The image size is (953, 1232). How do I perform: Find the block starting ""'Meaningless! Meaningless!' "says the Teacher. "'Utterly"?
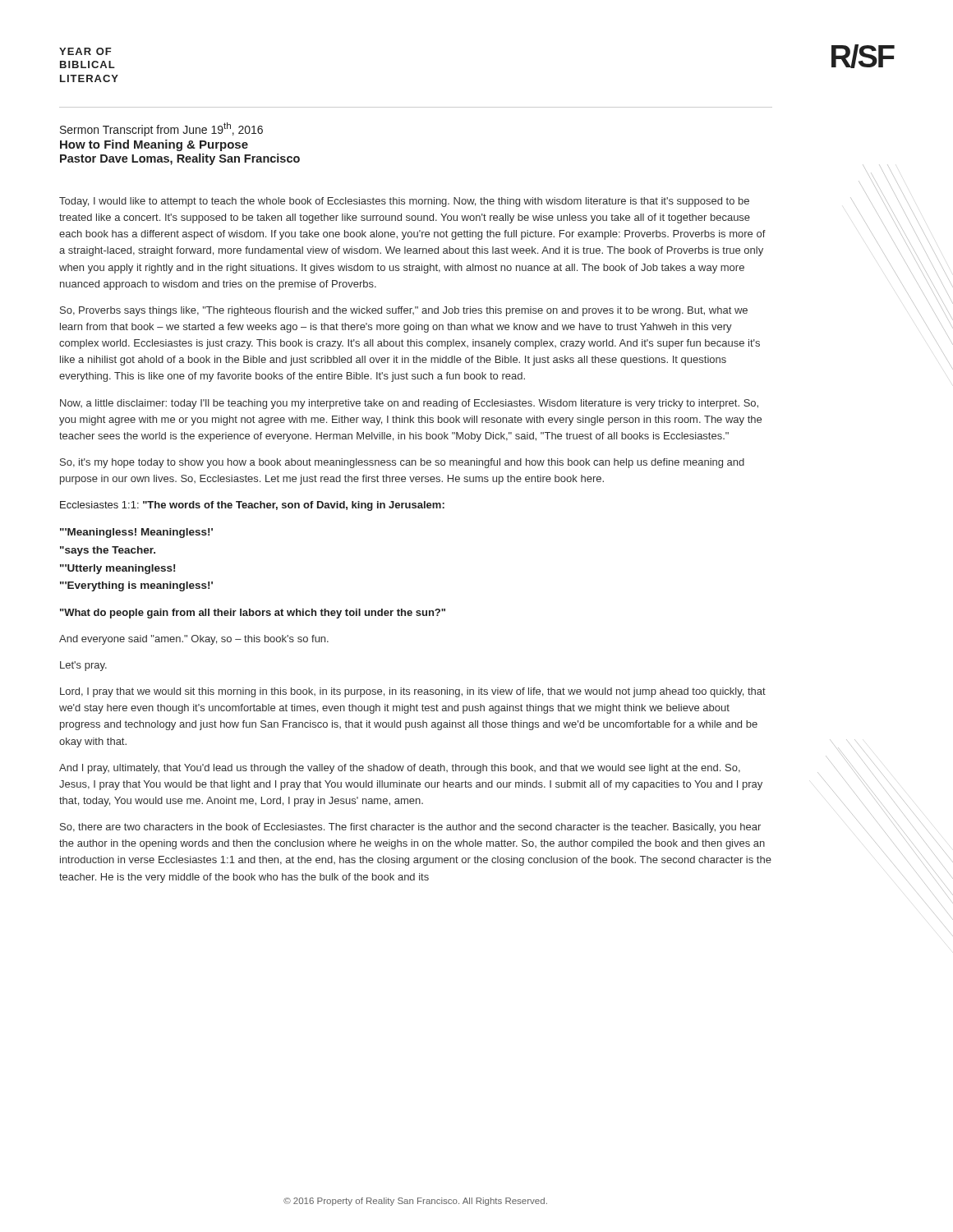coord(136,533)
